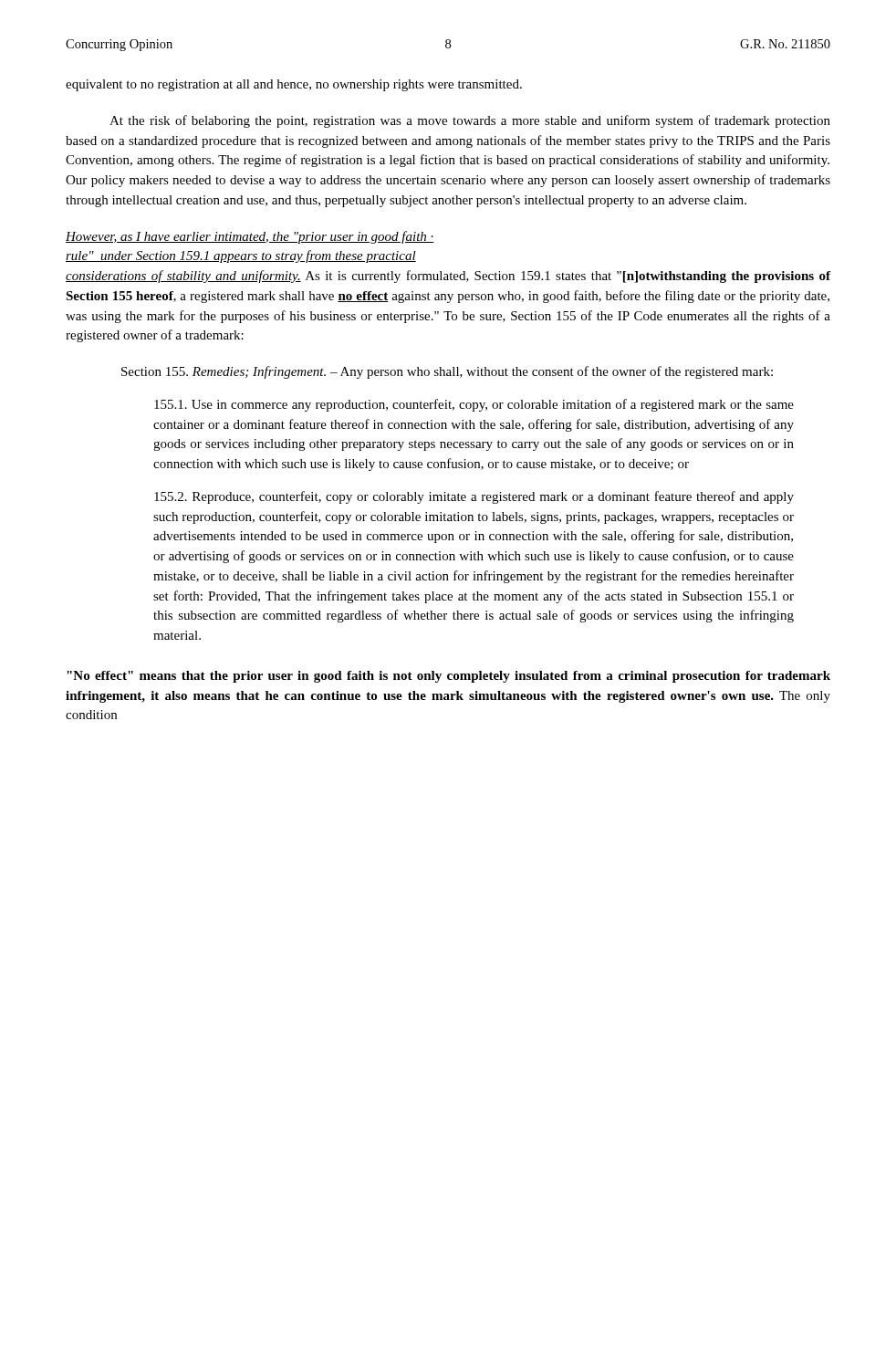Where is the passage that starts "2. Reproduce, counterfeit, copy or colorably imitate a"?
896x1369 pixels.
coord(474,566)
